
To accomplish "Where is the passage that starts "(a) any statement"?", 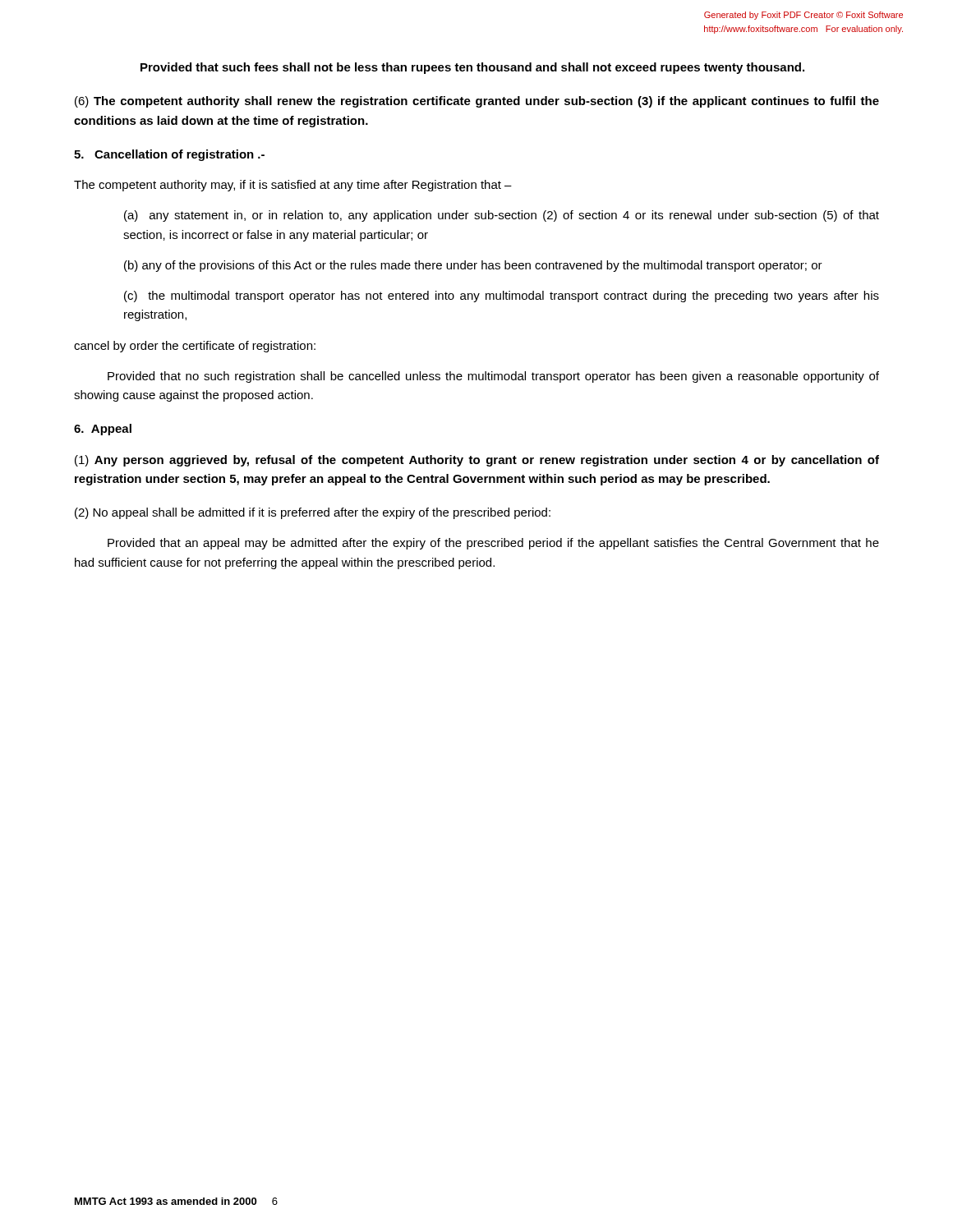I will (501, 225).
